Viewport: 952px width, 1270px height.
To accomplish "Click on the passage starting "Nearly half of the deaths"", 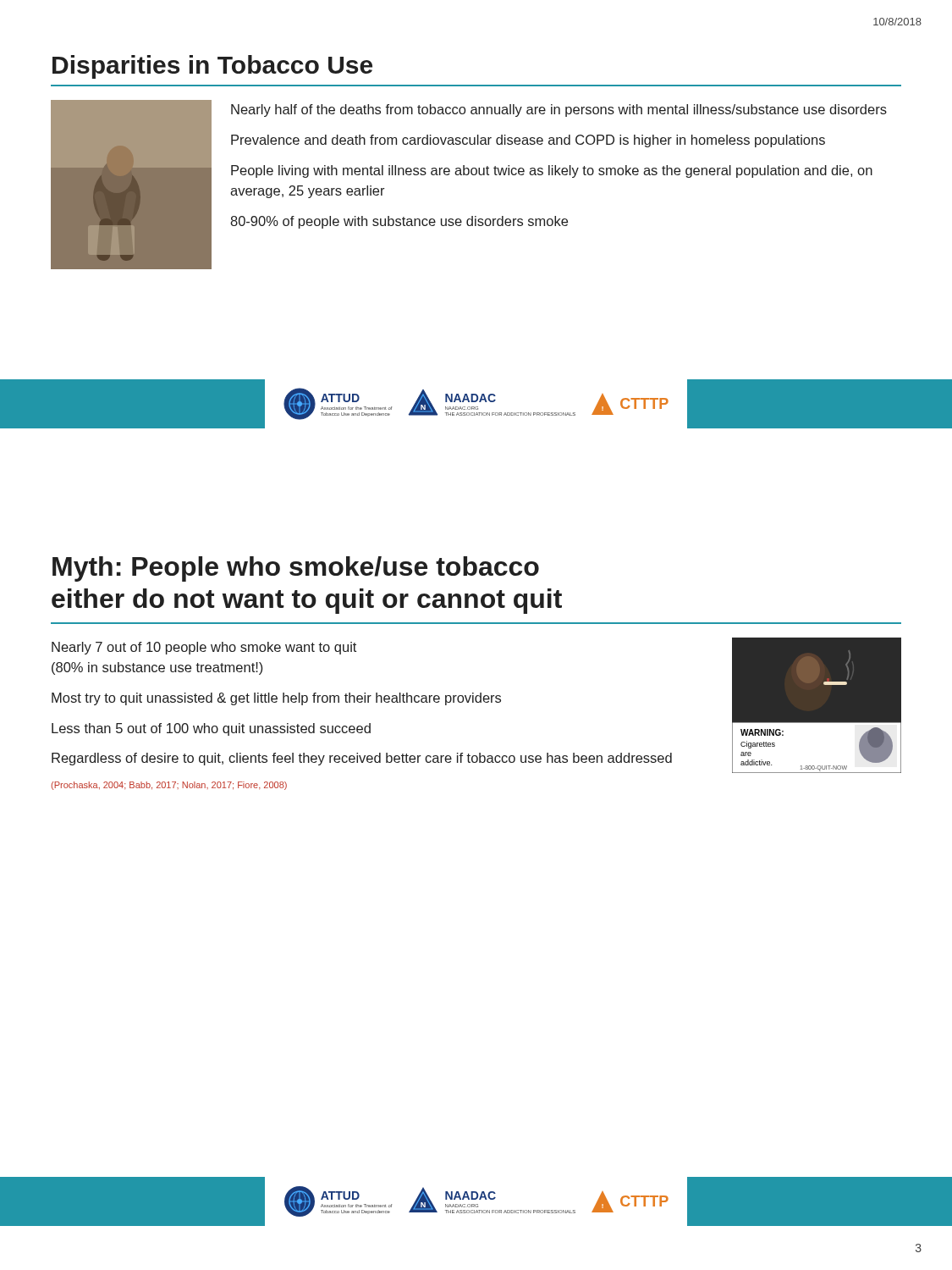I will pos(566,110).
